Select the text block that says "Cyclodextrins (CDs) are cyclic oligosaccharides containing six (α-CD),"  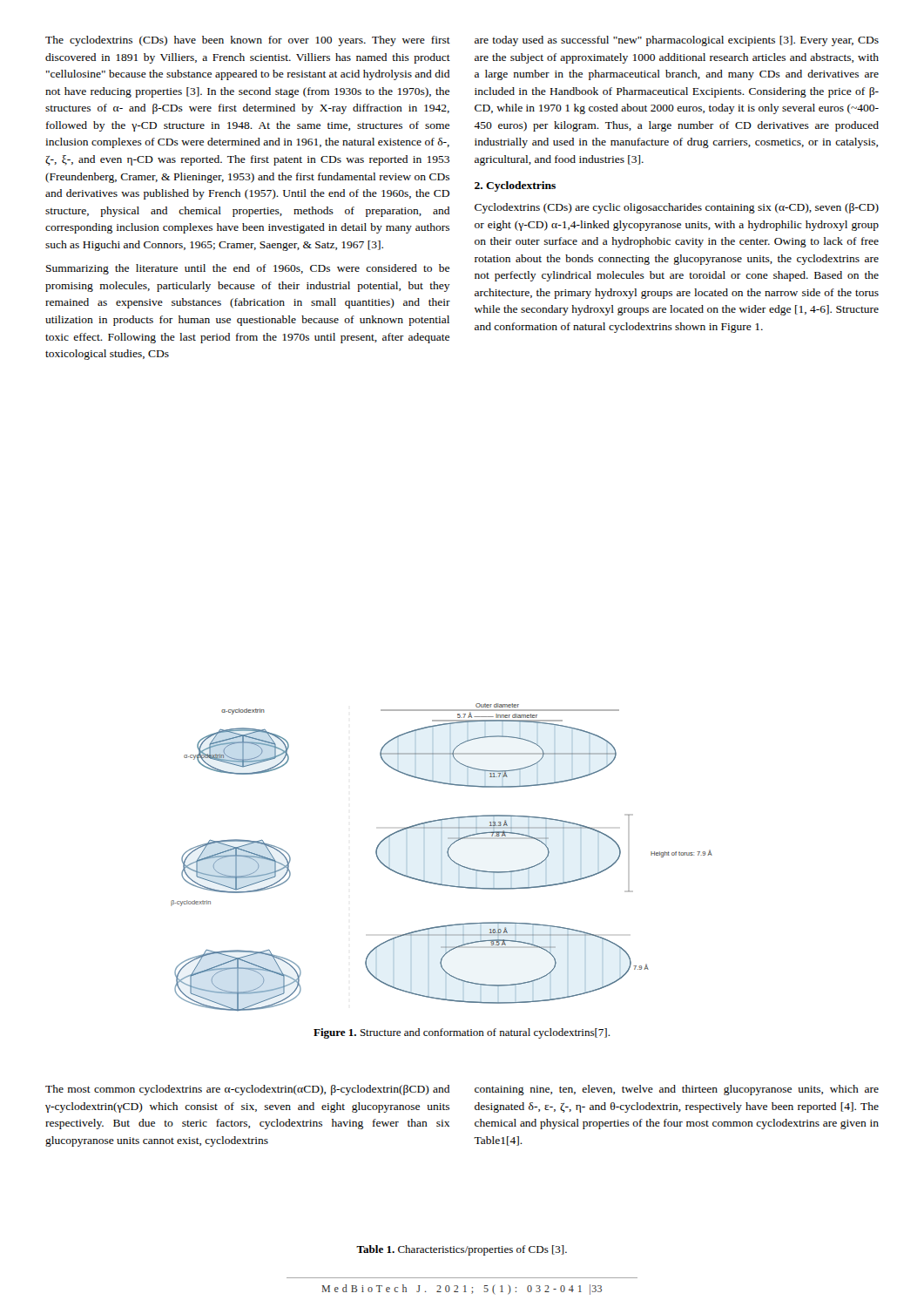[x=676, y=267]
